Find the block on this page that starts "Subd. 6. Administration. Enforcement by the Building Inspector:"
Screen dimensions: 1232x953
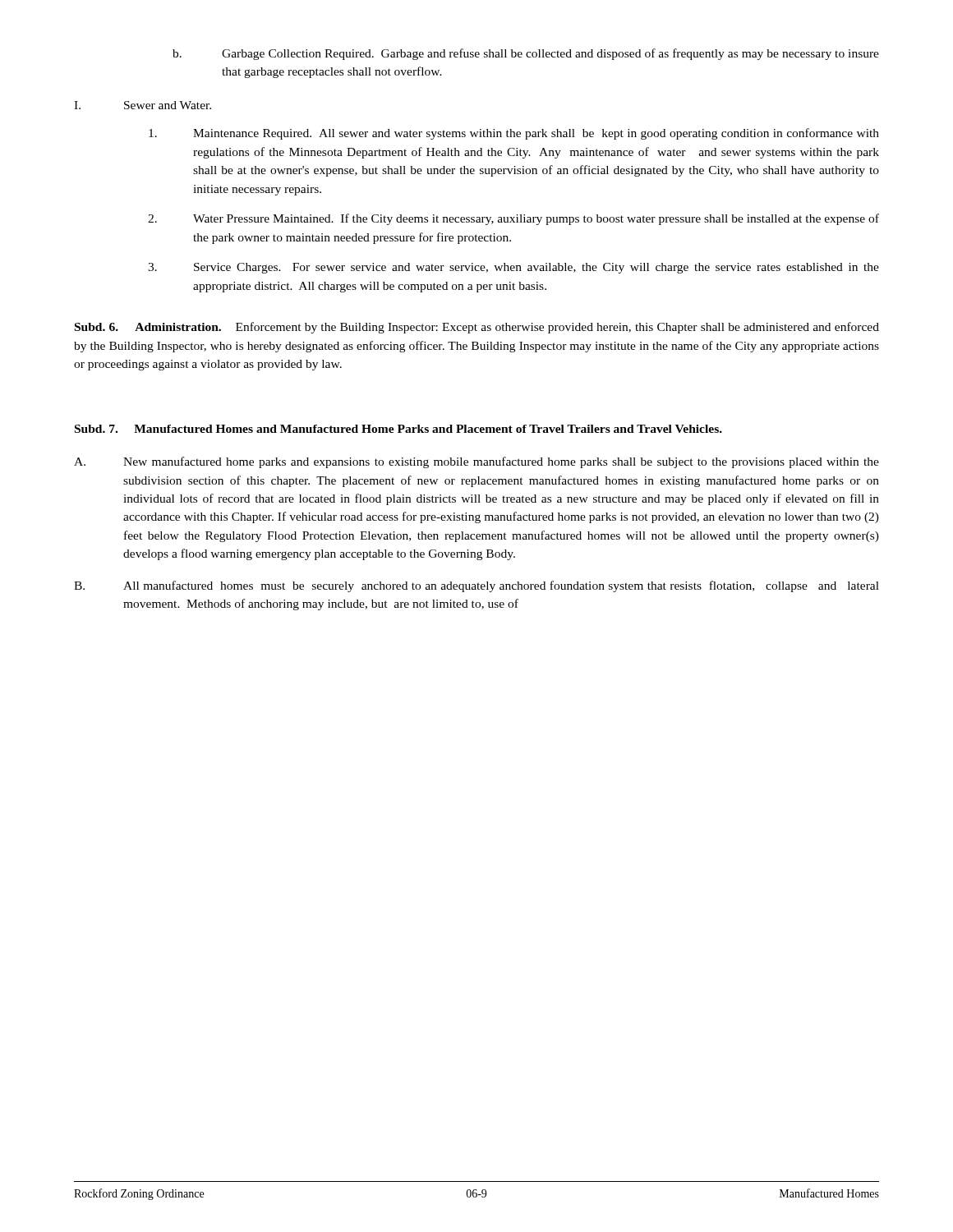476,345
